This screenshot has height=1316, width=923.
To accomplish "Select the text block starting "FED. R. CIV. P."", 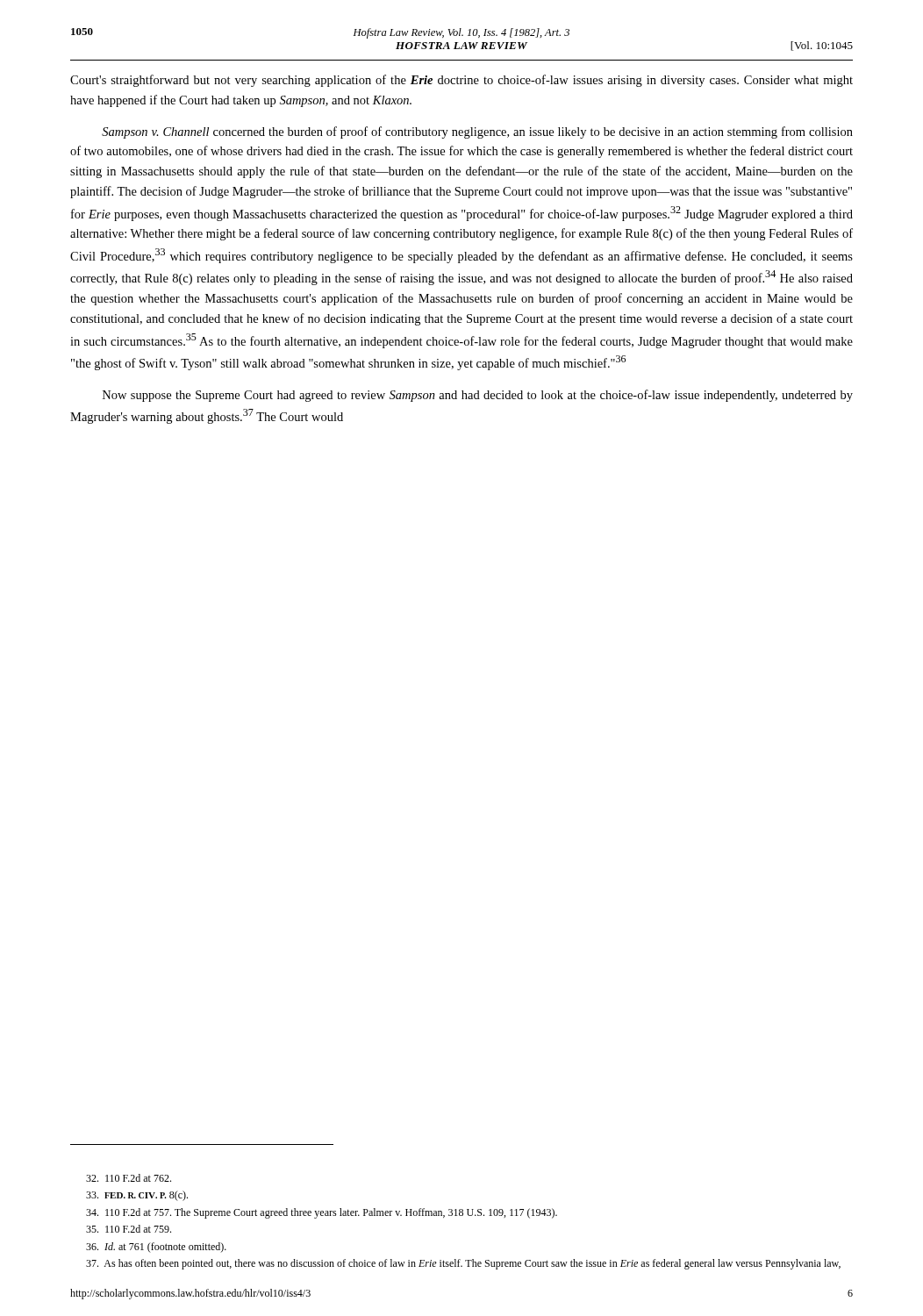I will tap(129, 1195).
